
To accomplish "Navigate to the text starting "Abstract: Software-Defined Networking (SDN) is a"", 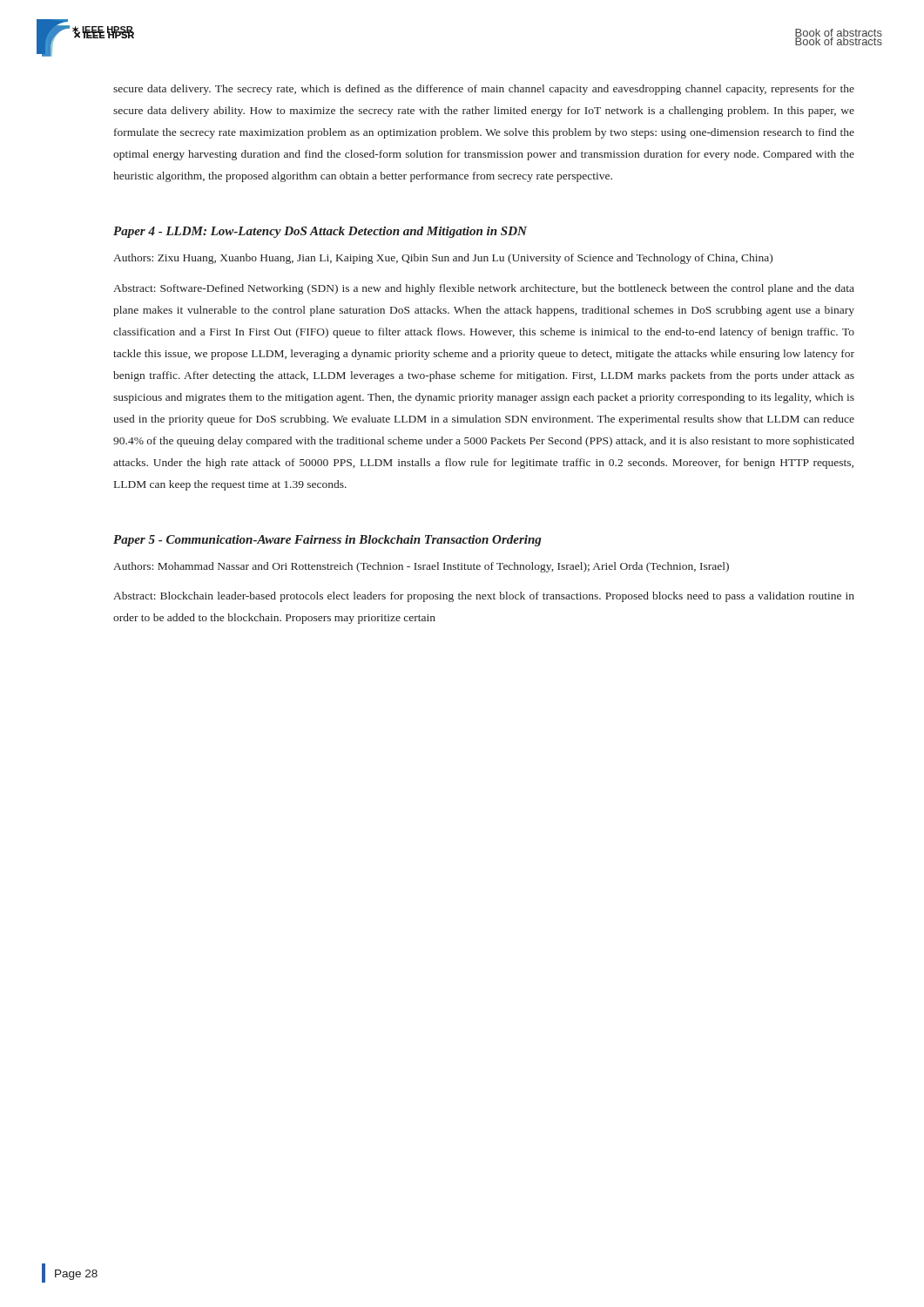I will click(484, 386).
